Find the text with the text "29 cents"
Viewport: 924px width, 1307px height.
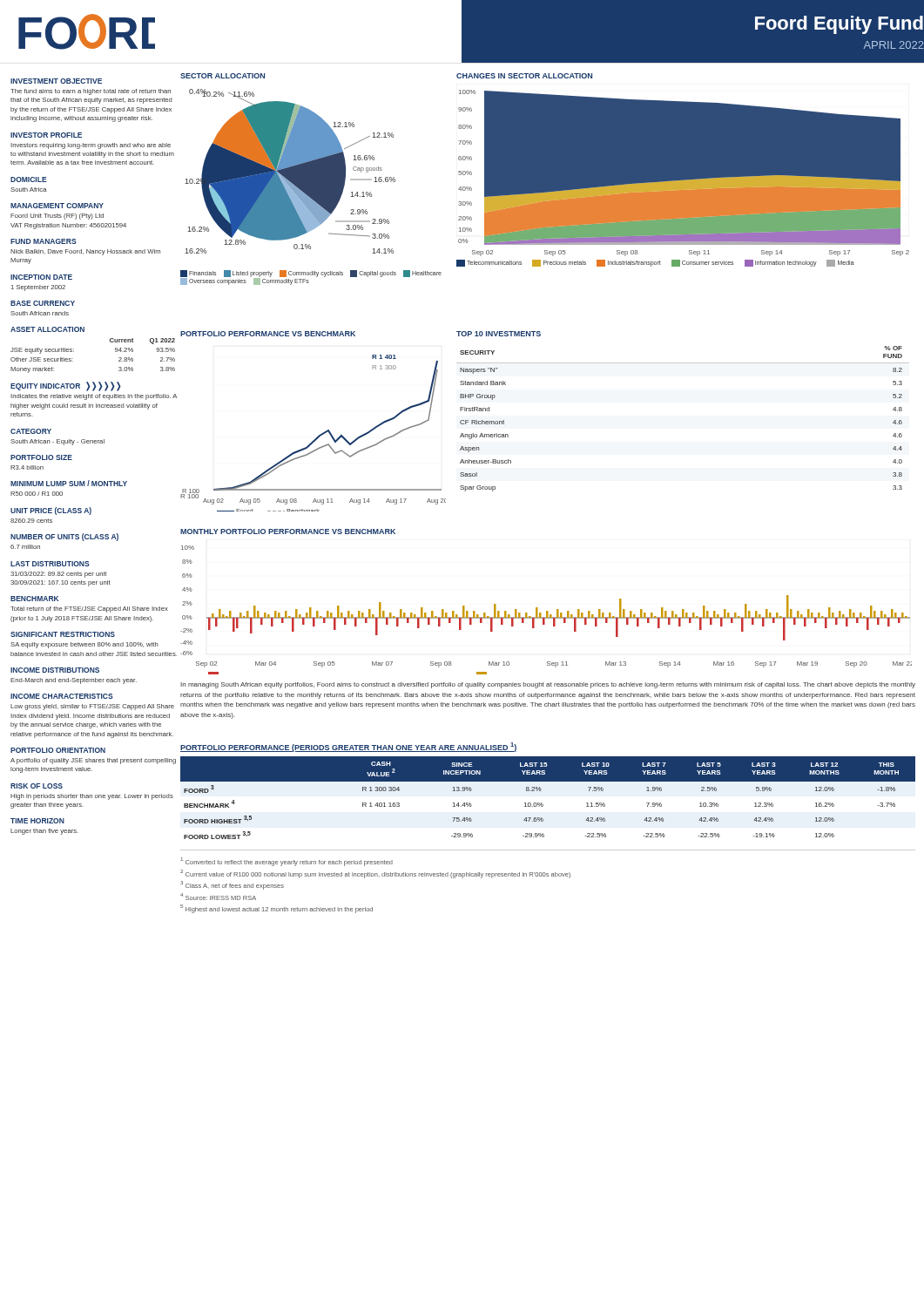pos(31,520)
